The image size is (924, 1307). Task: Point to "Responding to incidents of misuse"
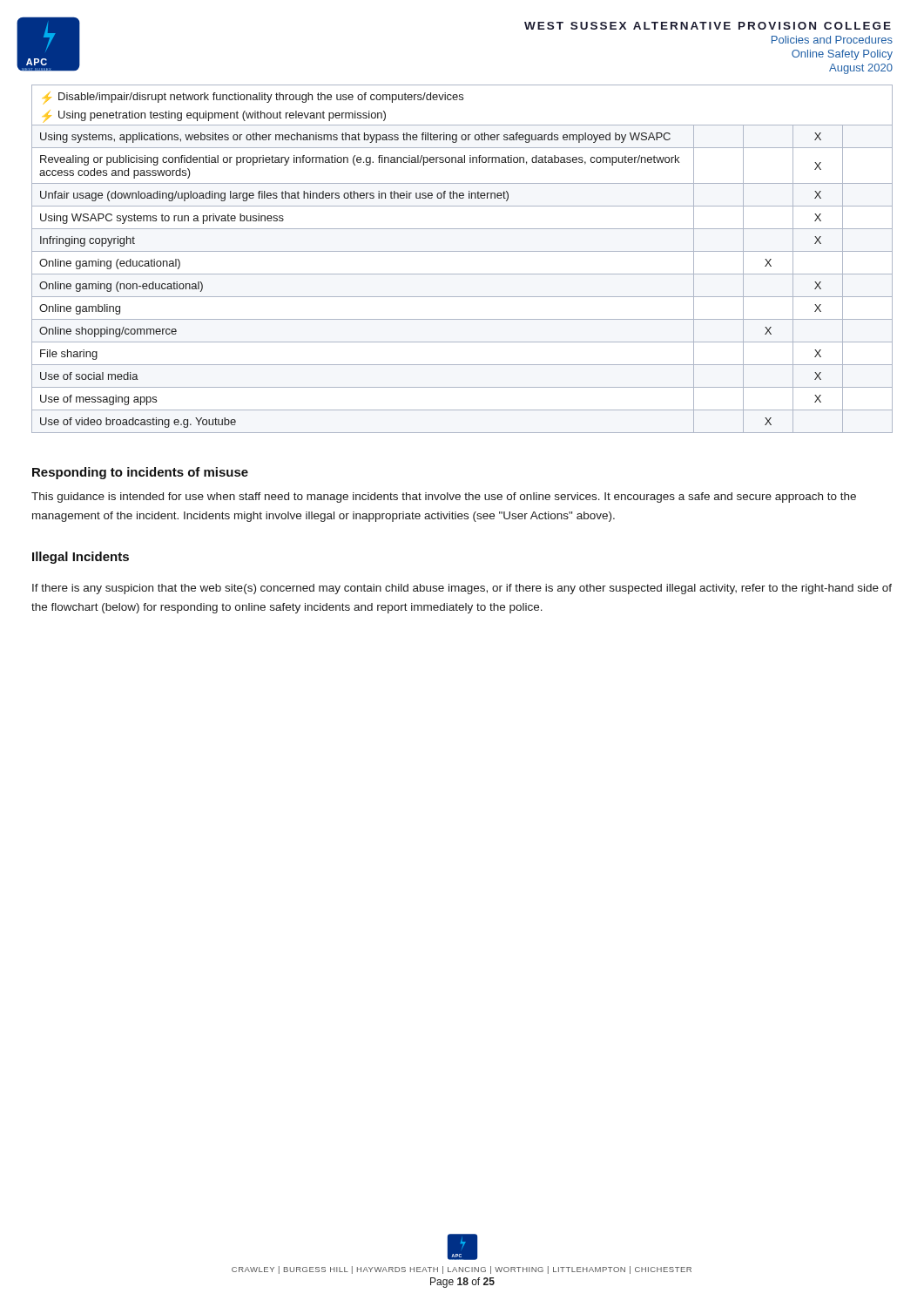pyautogui.click(x=140, y=472)
